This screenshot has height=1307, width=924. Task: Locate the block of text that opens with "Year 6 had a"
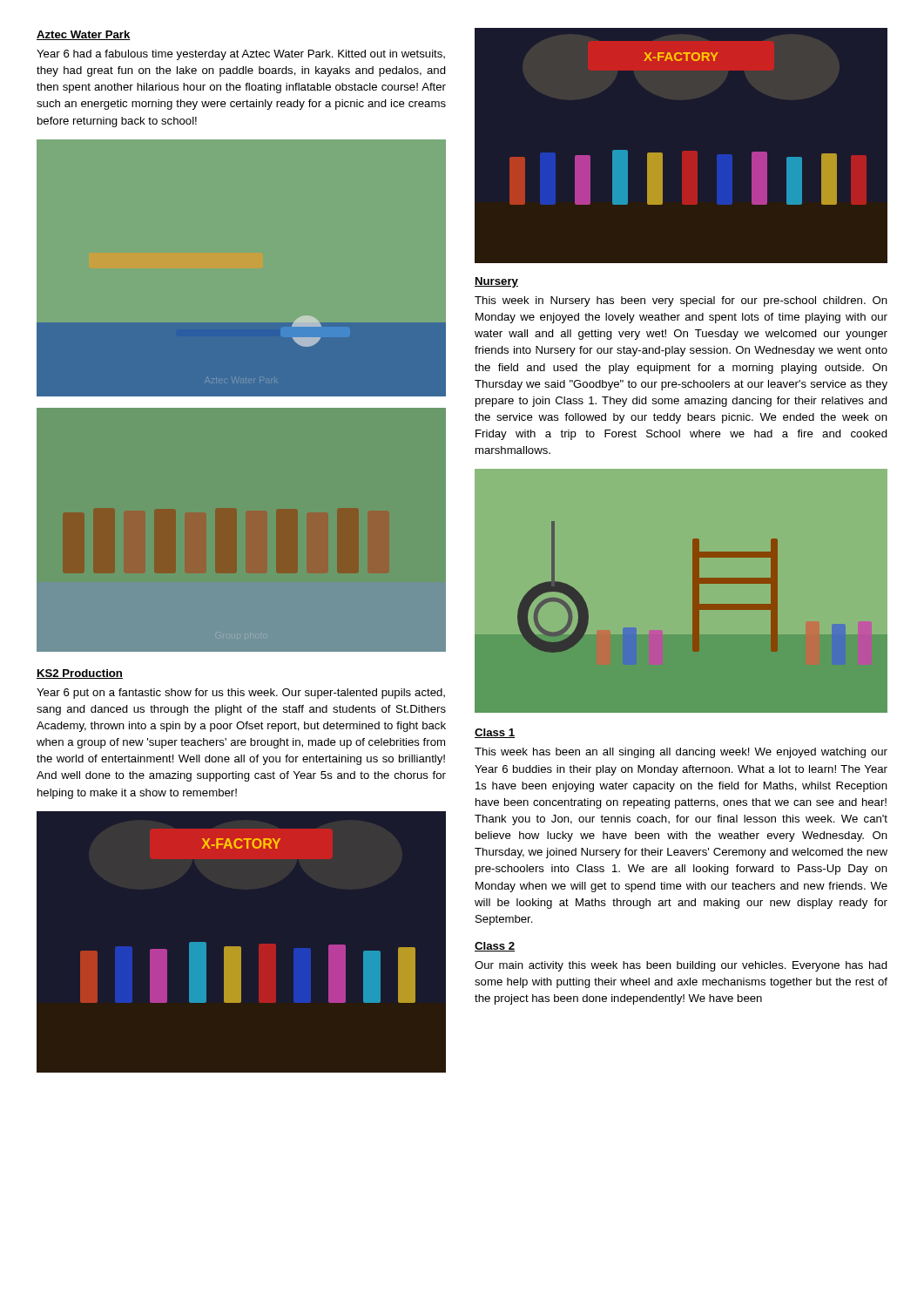(241, 87)
